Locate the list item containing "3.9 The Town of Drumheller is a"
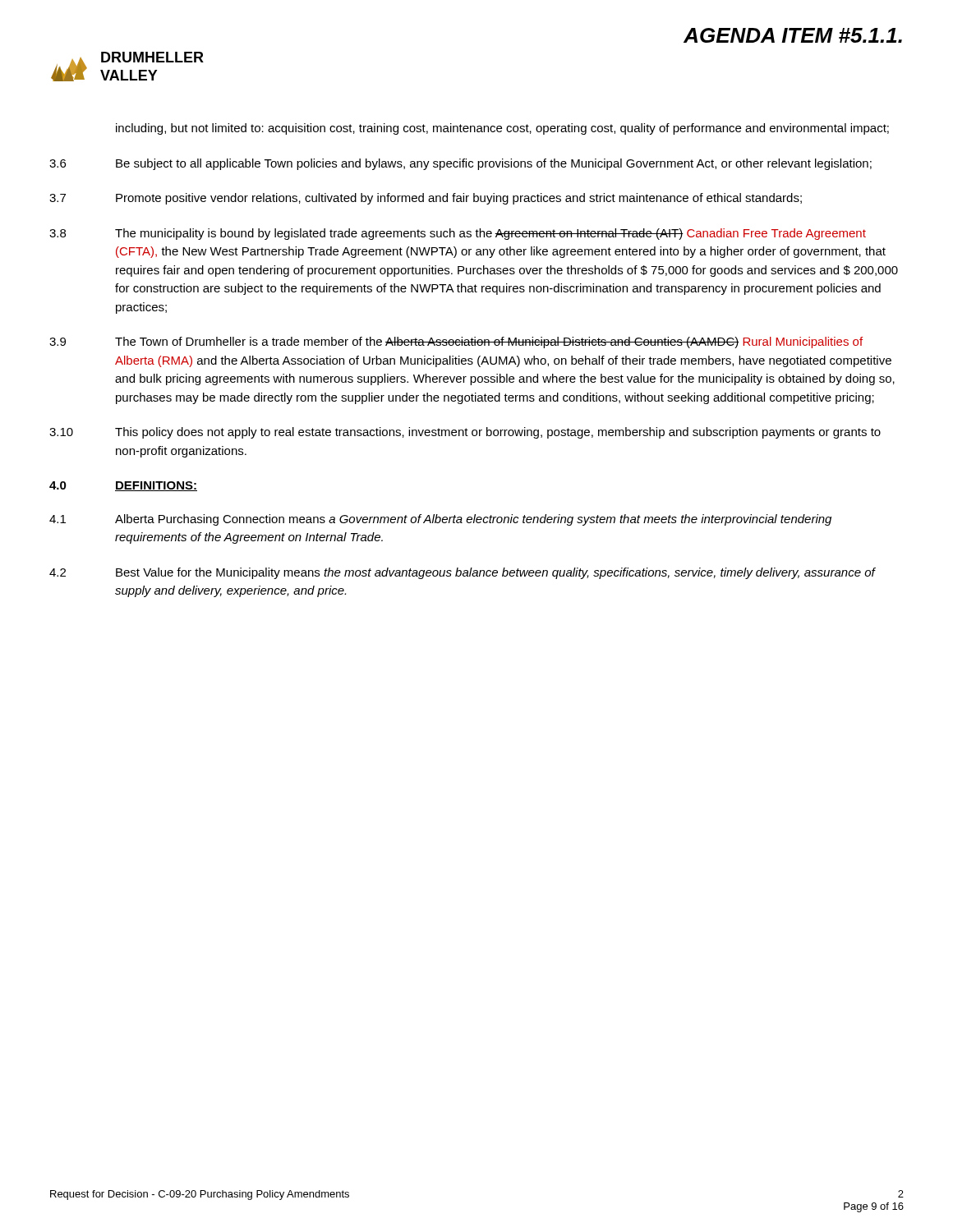Viewport: 953px width, 1232px height. (476, 370)
